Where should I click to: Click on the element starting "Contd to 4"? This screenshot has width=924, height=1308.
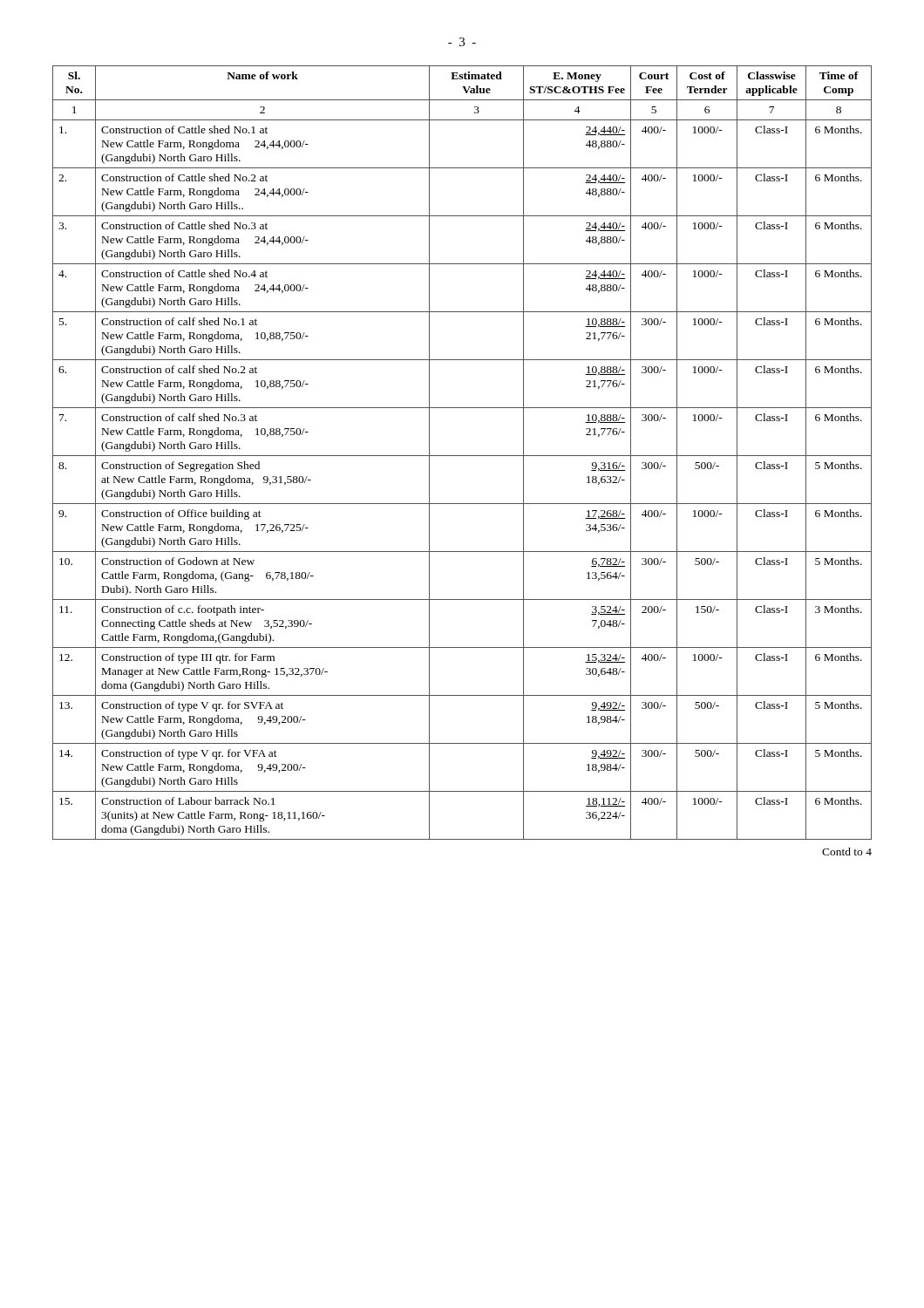pyautogui.click(x=847, y=852)
